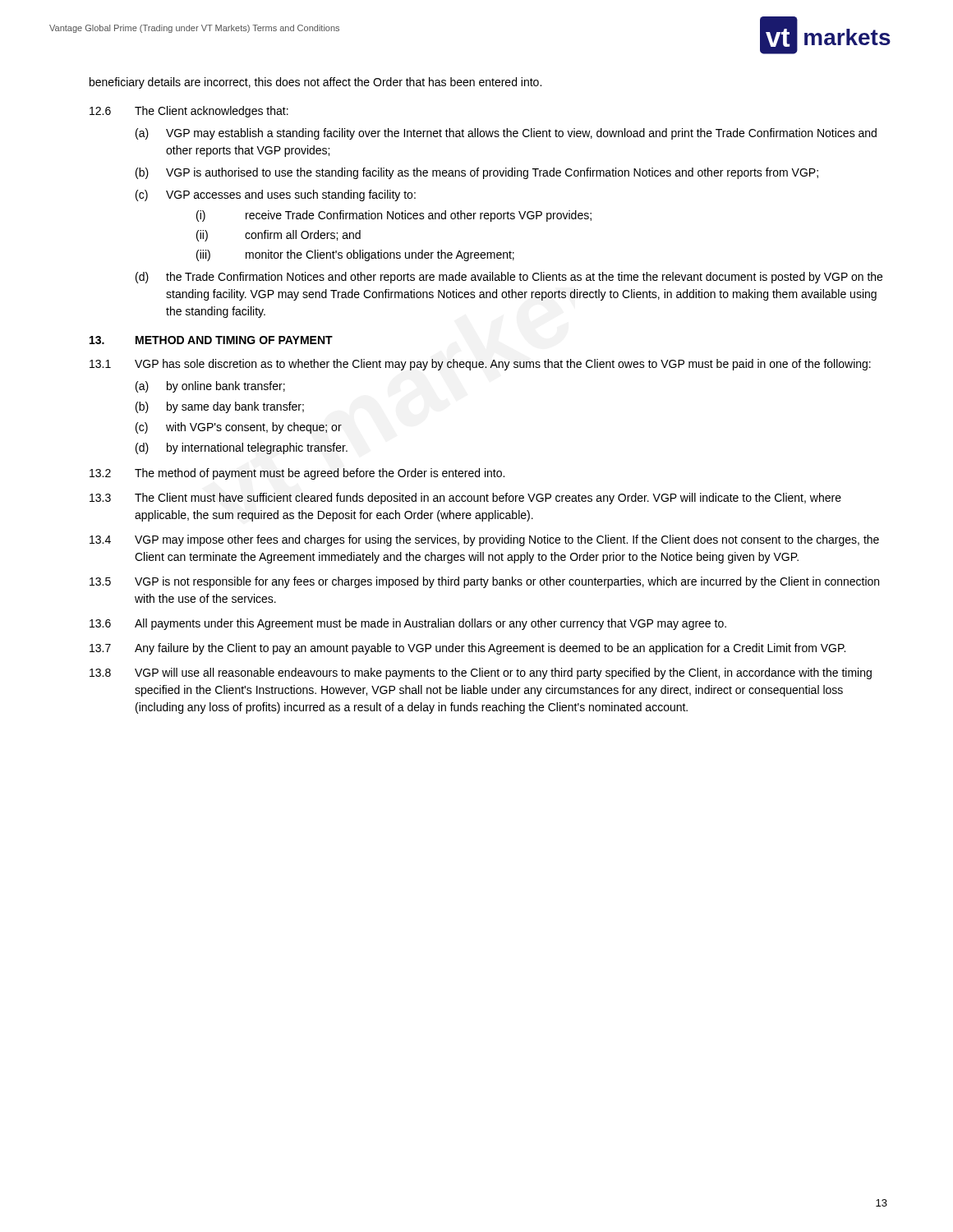
Task: Point to the block starting "(c) with VGP's consent, by"
Action: pyautogui.click(x=238, y=428)
